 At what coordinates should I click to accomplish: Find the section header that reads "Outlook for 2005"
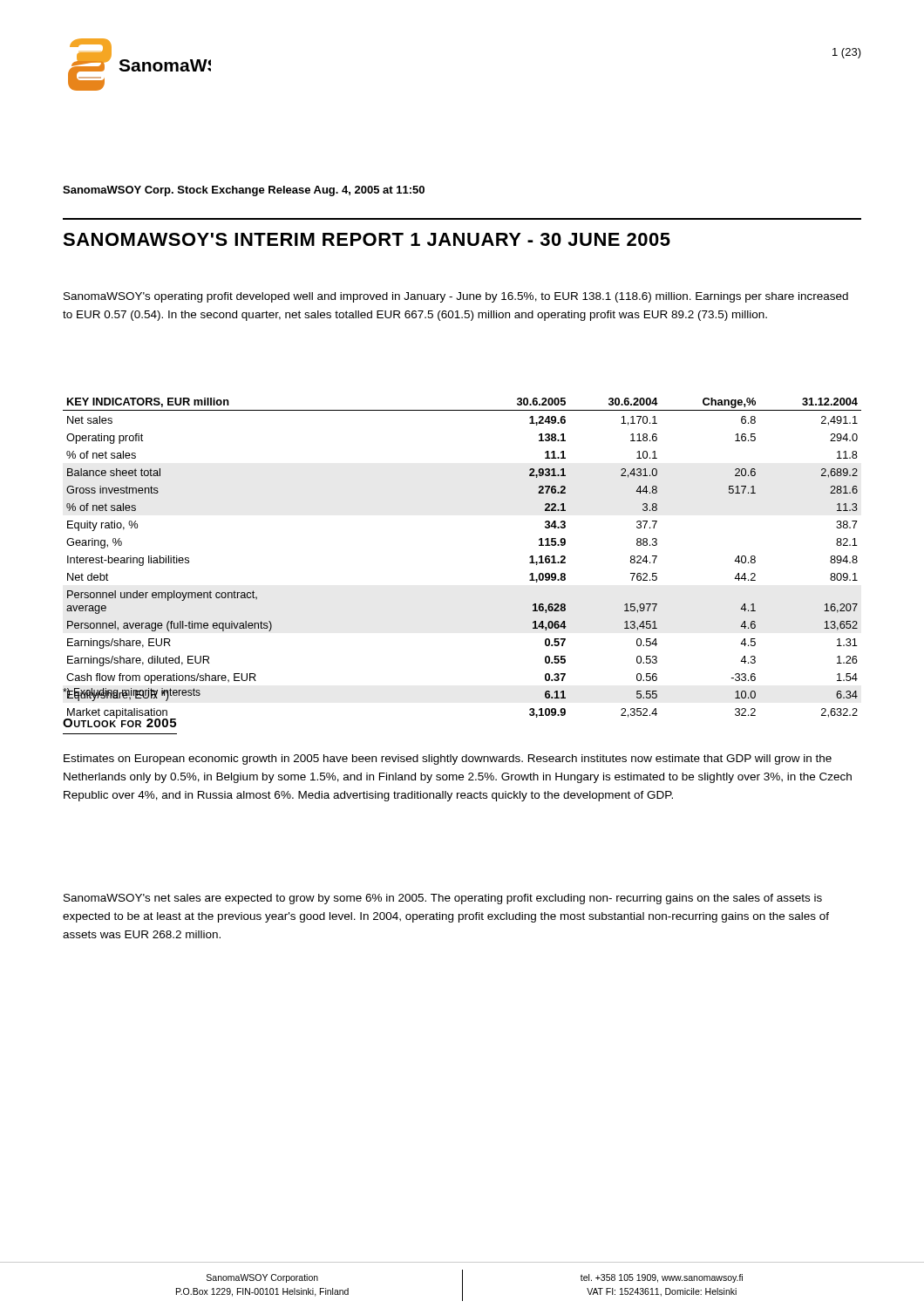[120, 722]
